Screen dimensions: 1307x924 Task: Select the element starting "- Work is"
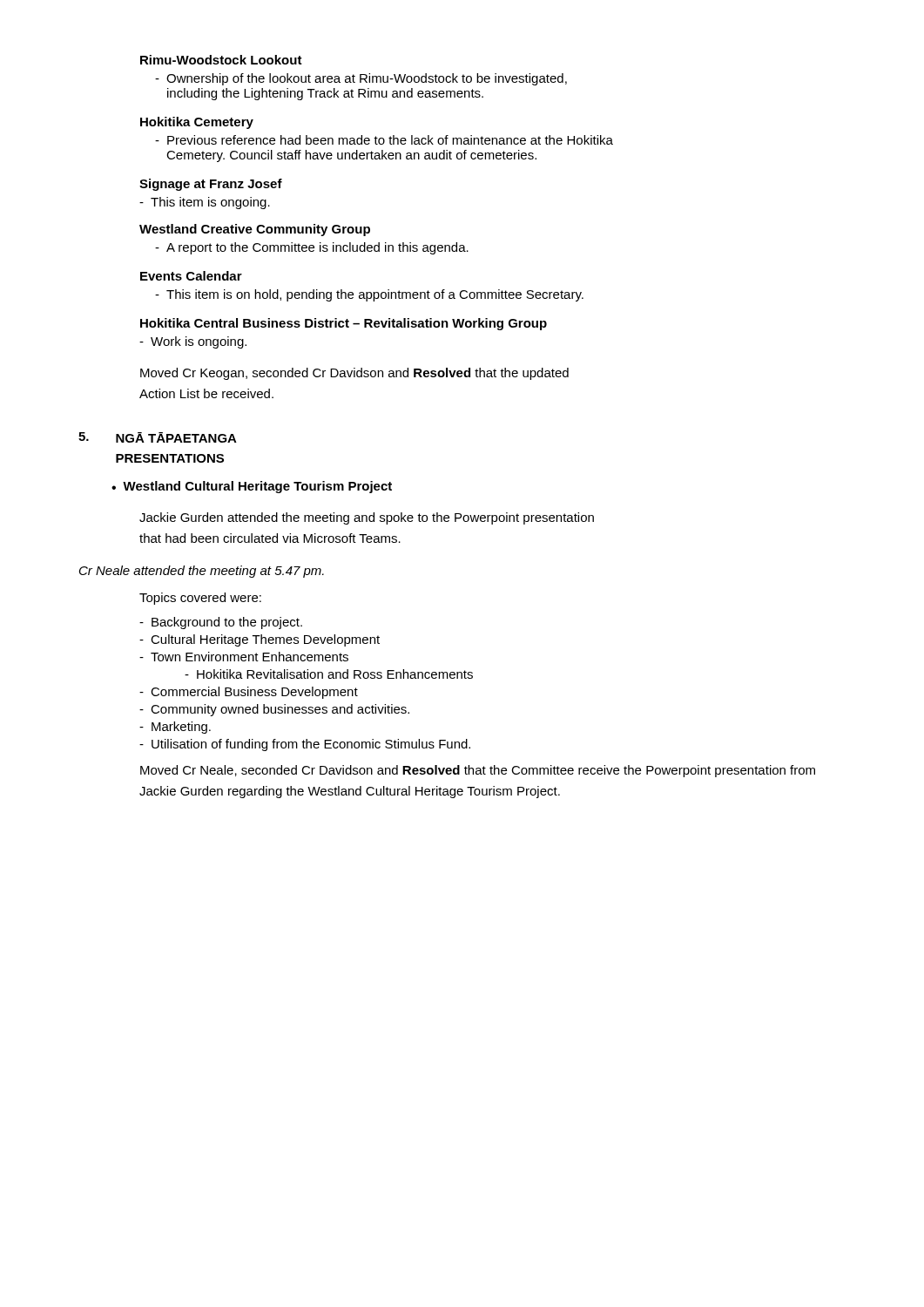pyautogui.click(x=194, y=341)
